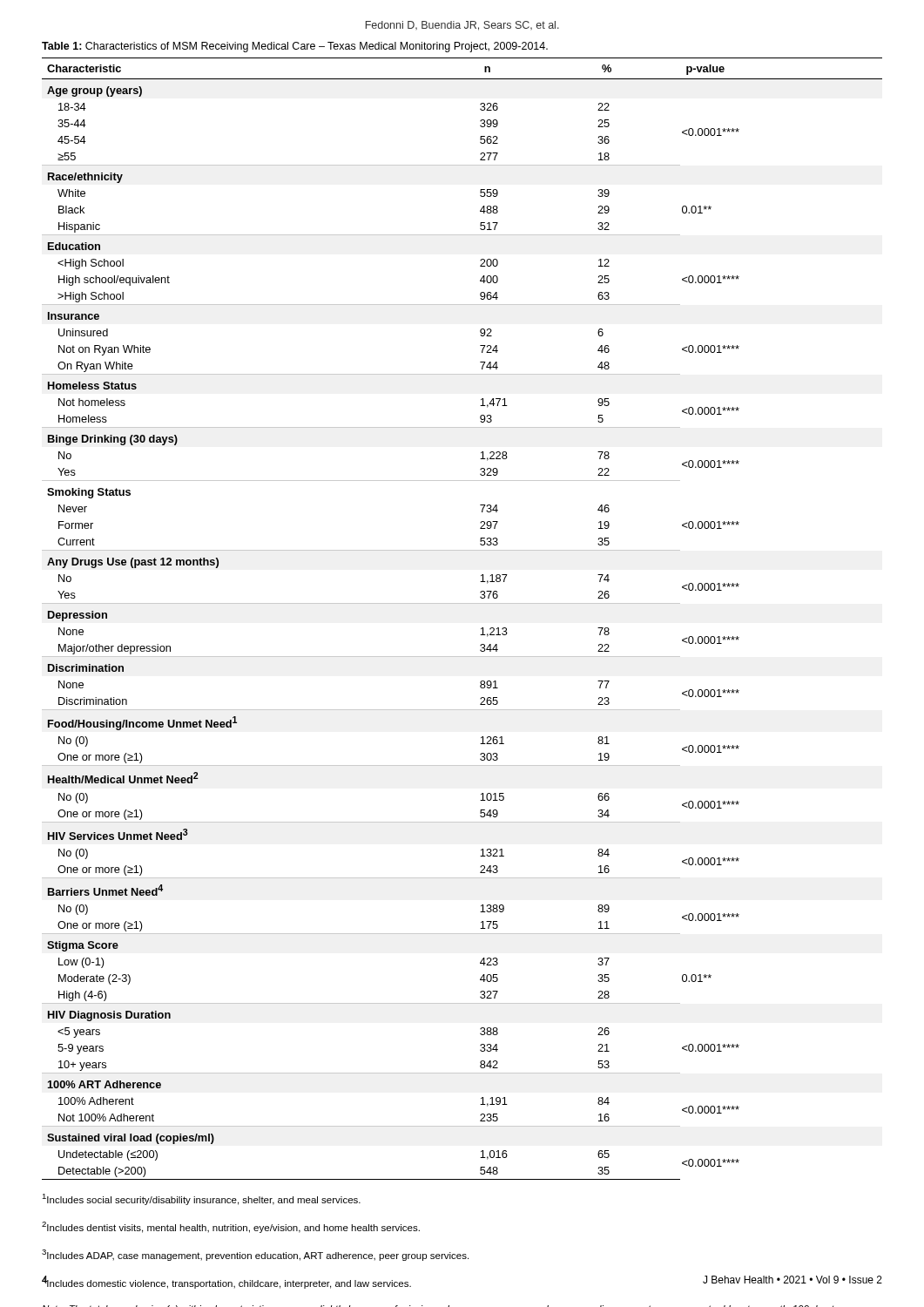Find the footnote that reads "1Includes social security/disability"
The width and height of the screenshot is (924, 1307).
point(462,1248)
